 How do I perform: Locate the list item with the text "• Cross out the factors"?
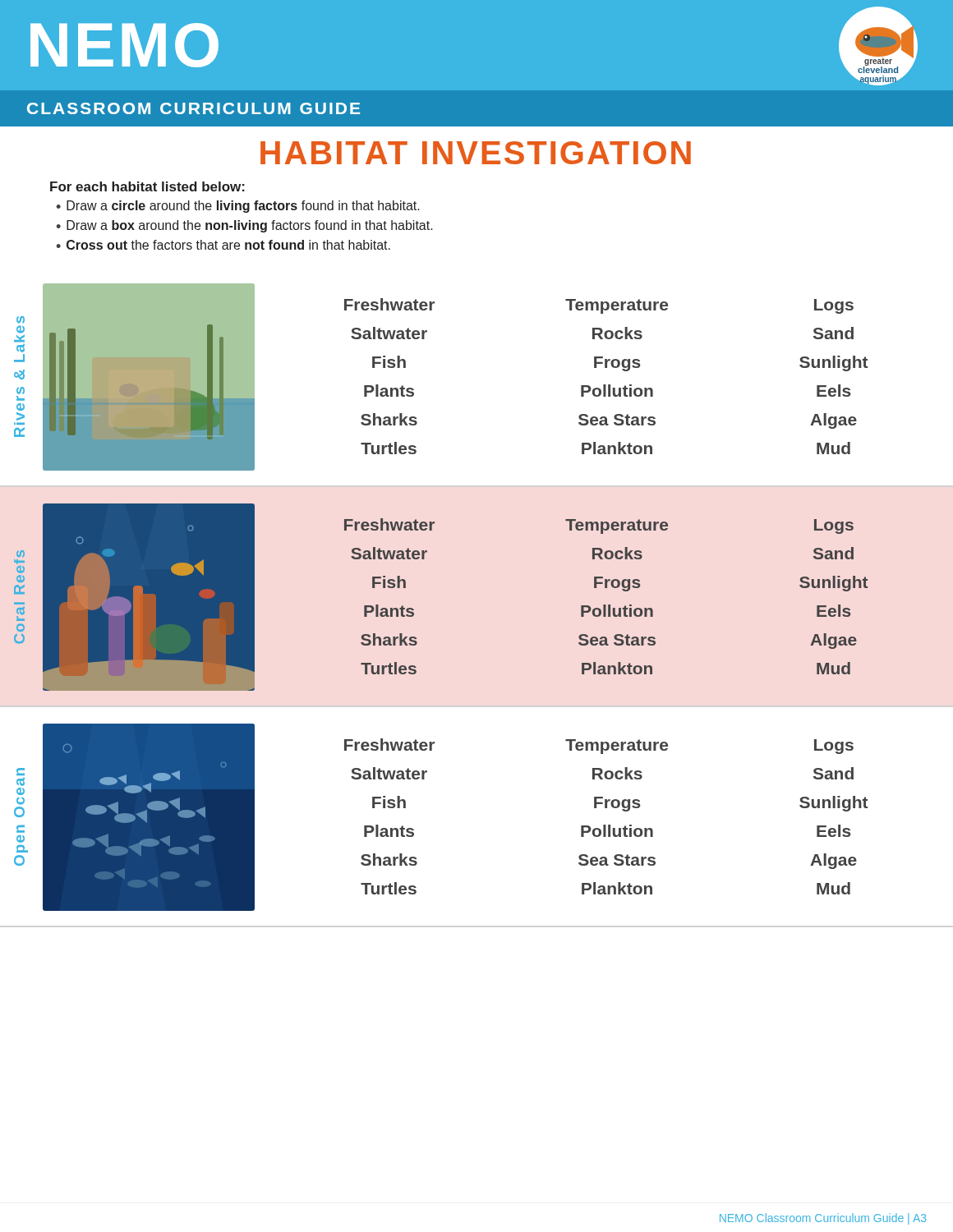click(x=223, y=247)
